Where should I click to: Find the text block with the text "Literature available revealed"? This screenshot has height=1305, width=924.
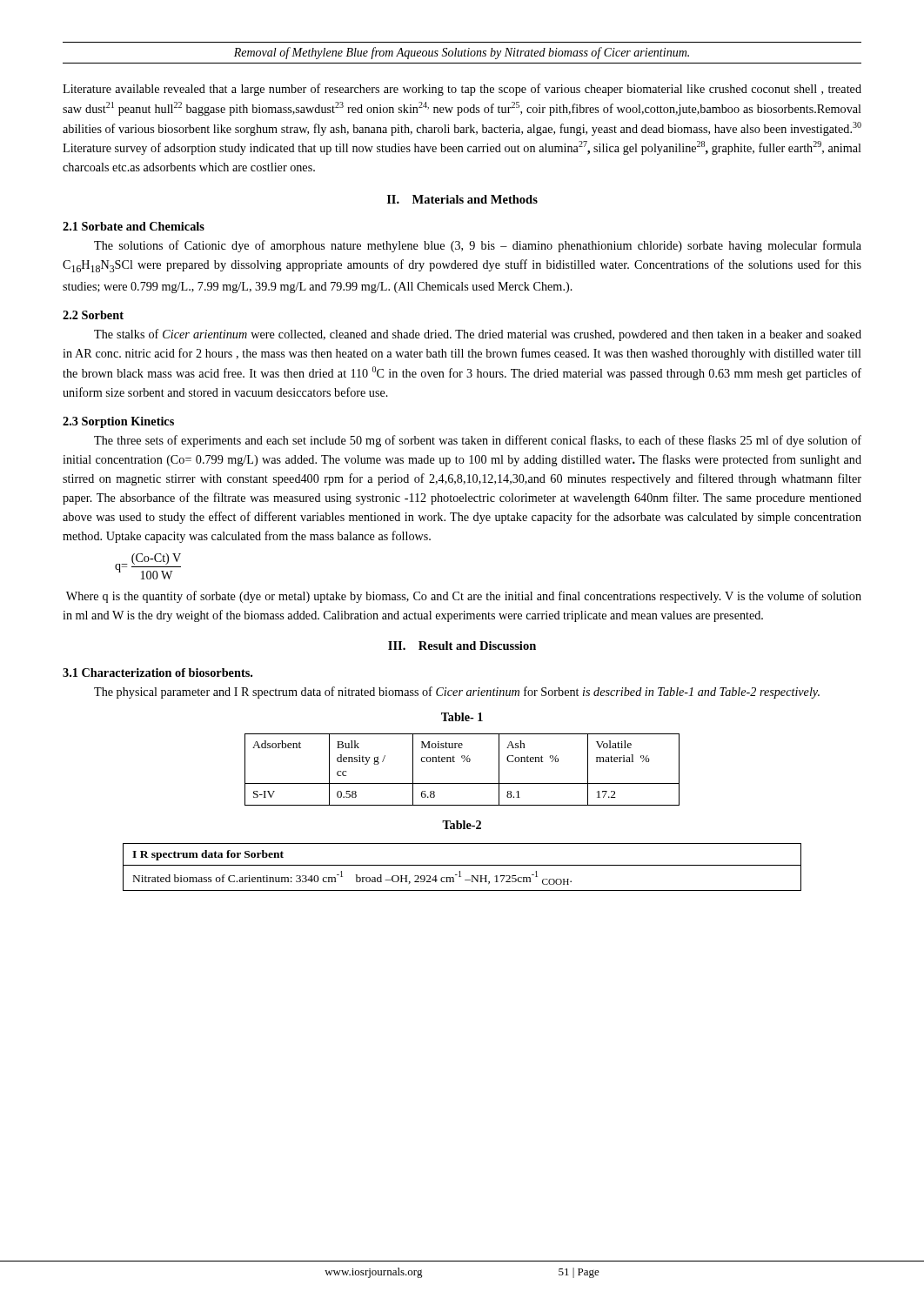pyautogui.click(x=462, y=128)
